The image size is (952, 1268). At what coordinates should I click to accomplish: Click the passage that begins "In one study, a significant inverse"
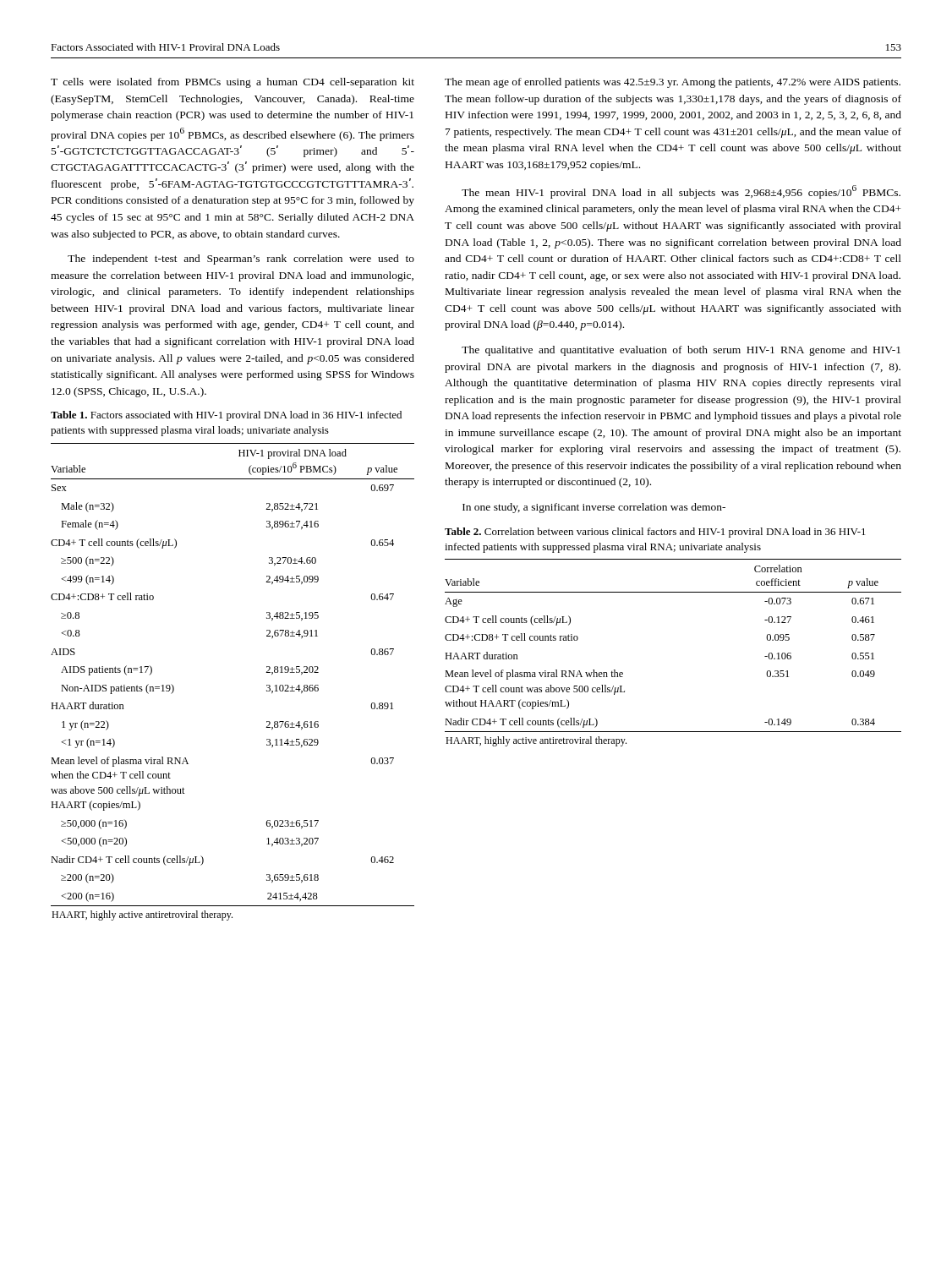673,507
